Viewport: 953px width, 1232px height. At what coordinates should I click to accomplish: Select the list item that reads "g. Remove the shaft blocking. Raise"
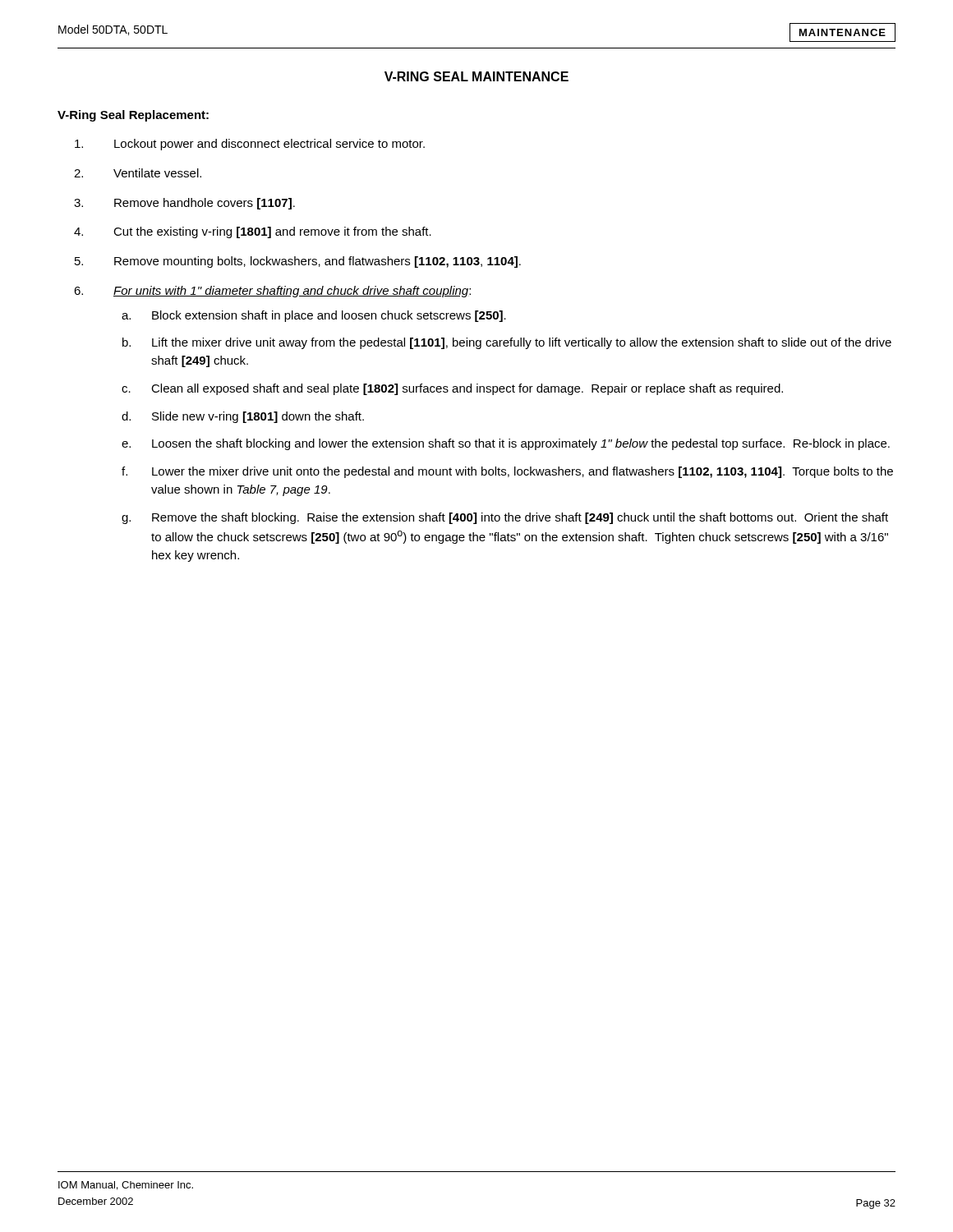coord(509,536)
